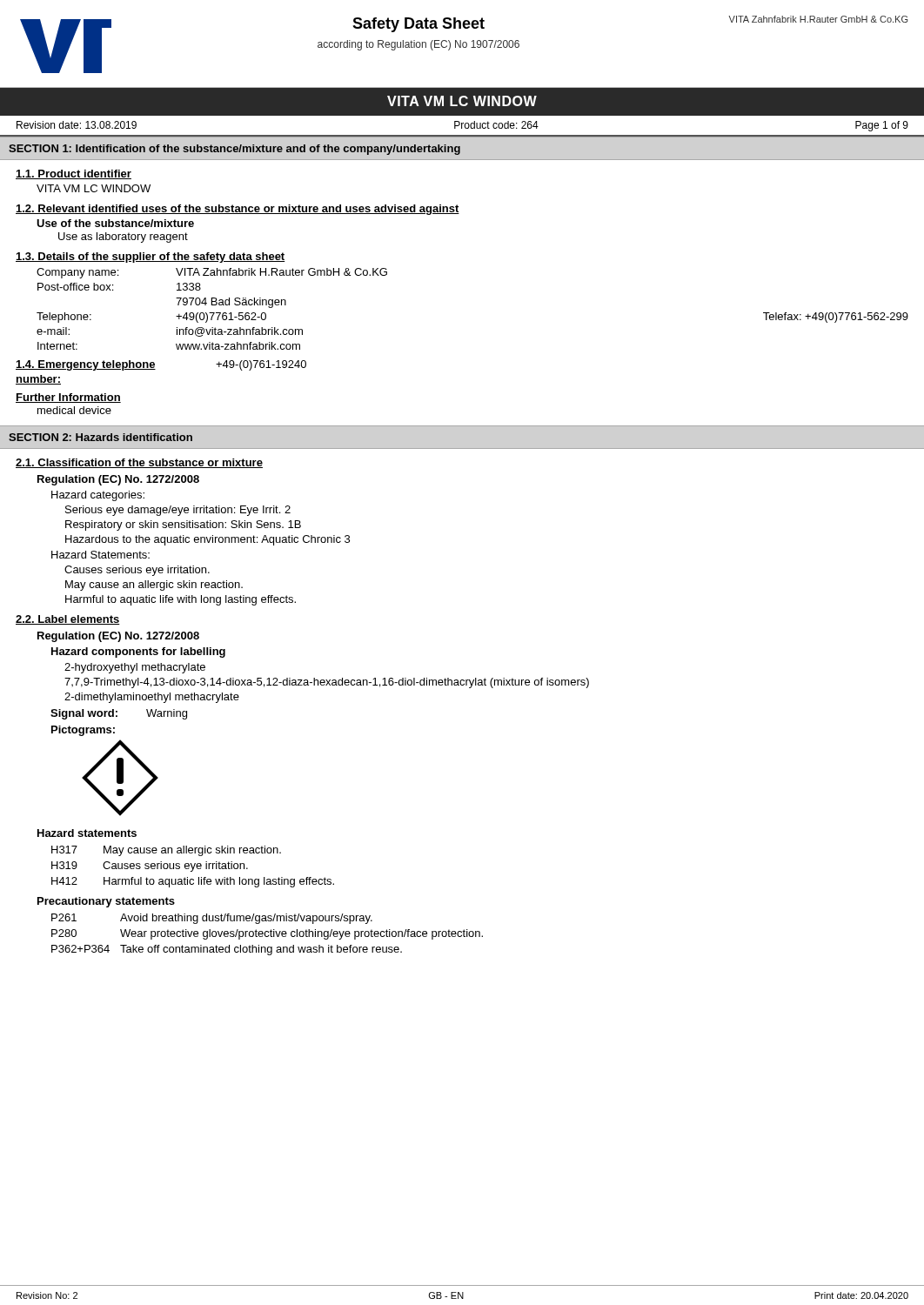Locate the block starting "SECTION 2: Hazards"
Screen dimensions: 1305x924
(x=101, y=437)
